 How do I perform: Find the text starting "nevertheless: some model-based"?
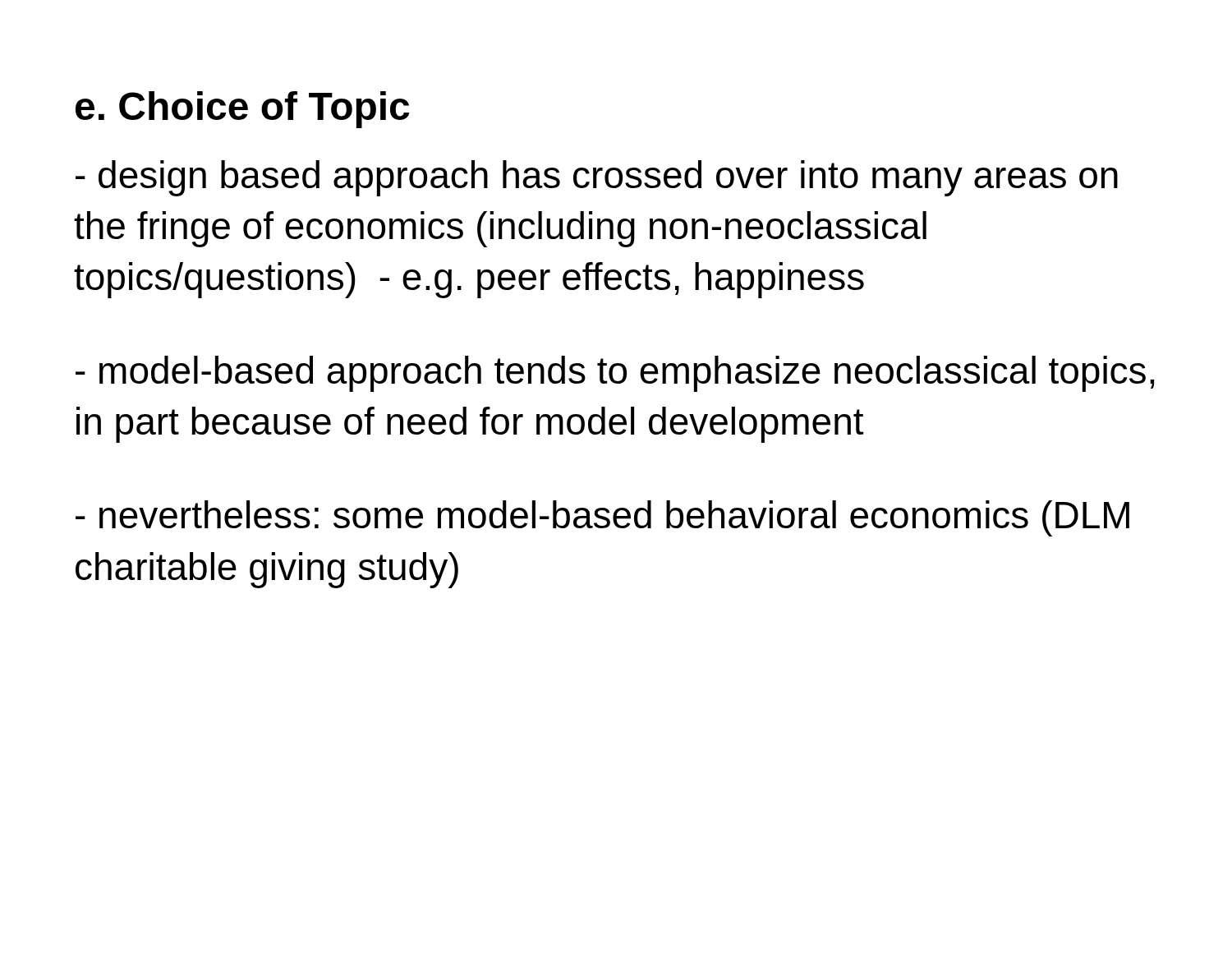click(603, 541)
